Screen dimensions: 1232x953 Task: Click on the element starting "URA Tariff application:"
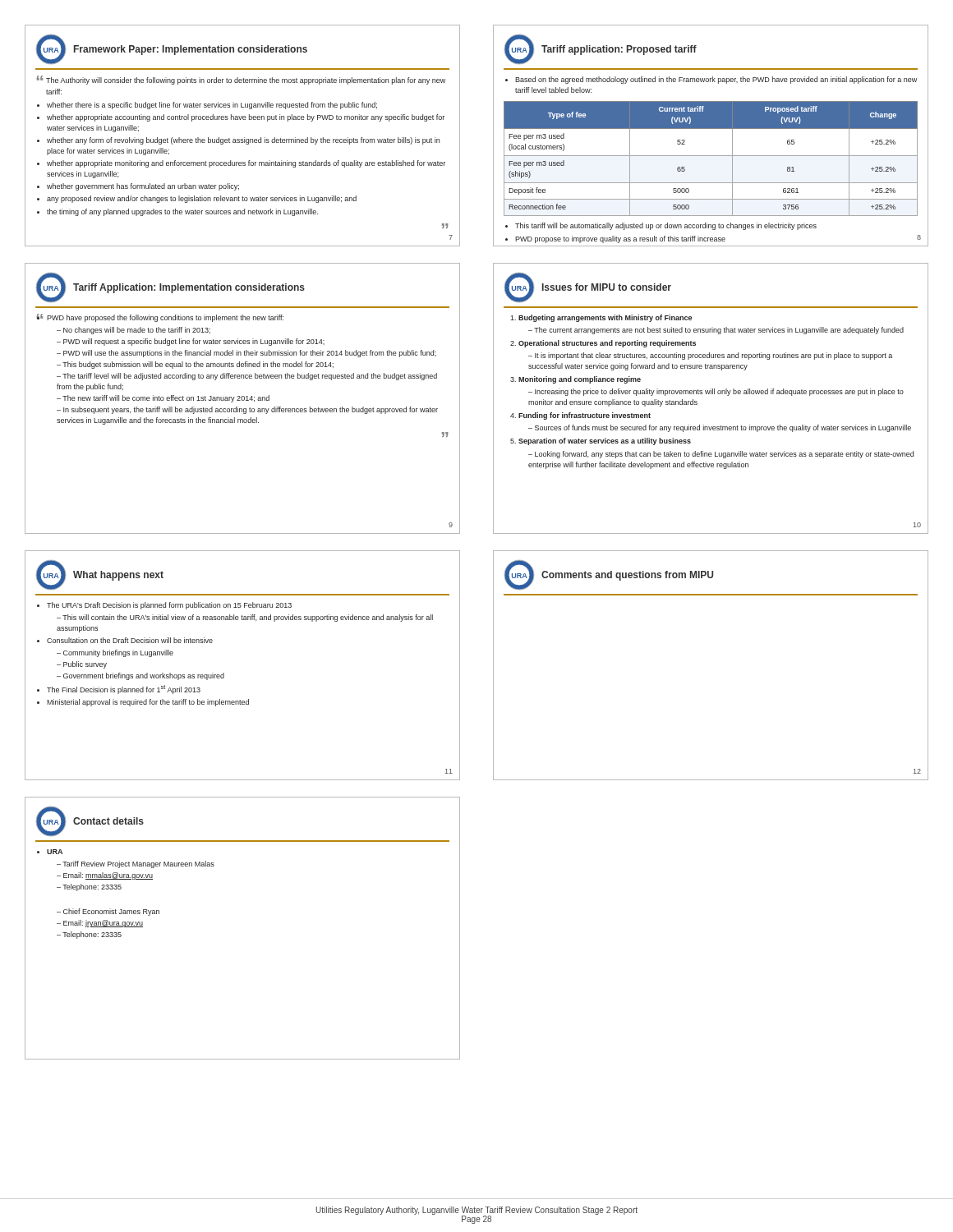(712, 139)
